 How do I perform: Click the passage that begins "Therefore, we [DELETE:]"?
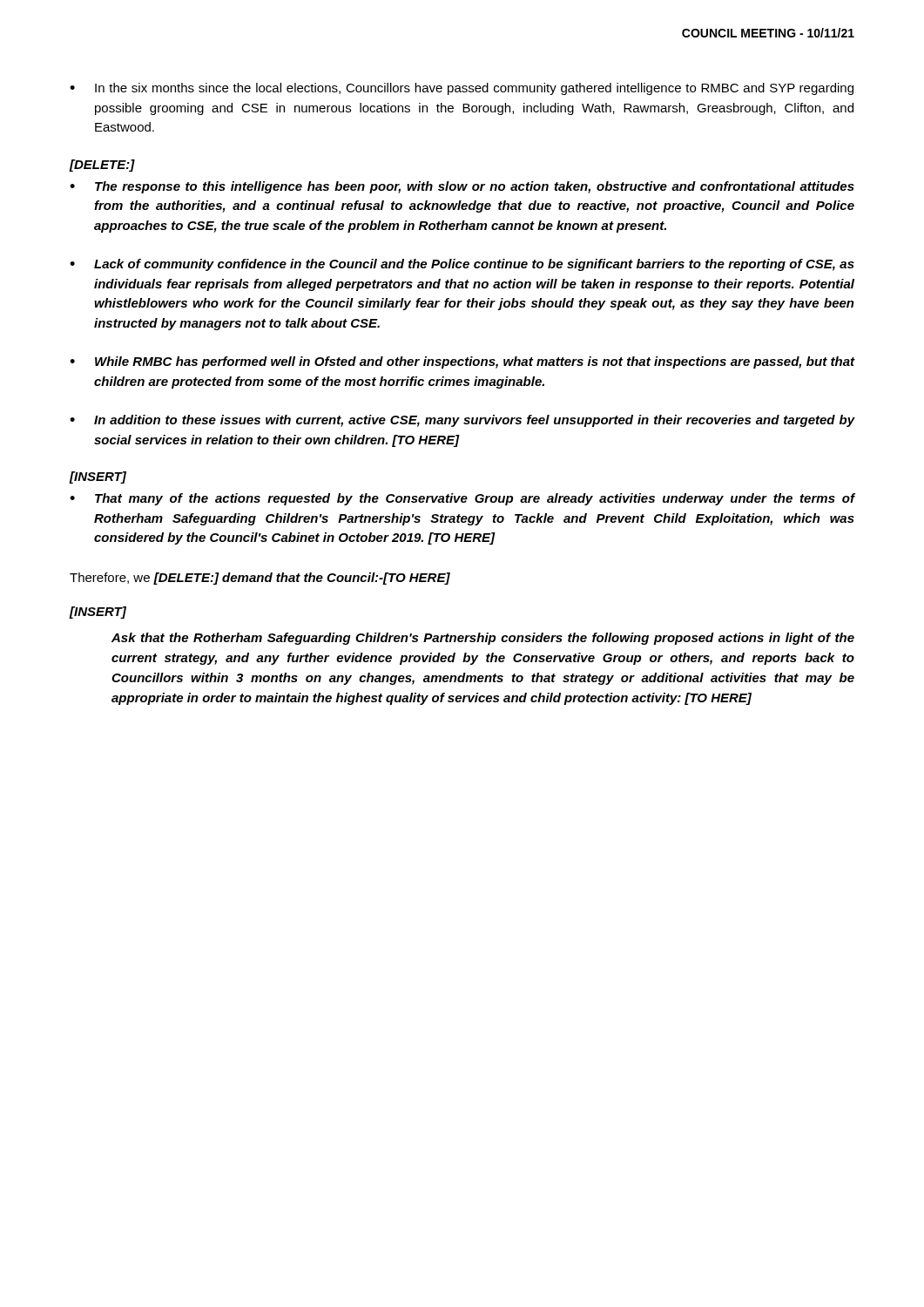click(x=260, y=577)
